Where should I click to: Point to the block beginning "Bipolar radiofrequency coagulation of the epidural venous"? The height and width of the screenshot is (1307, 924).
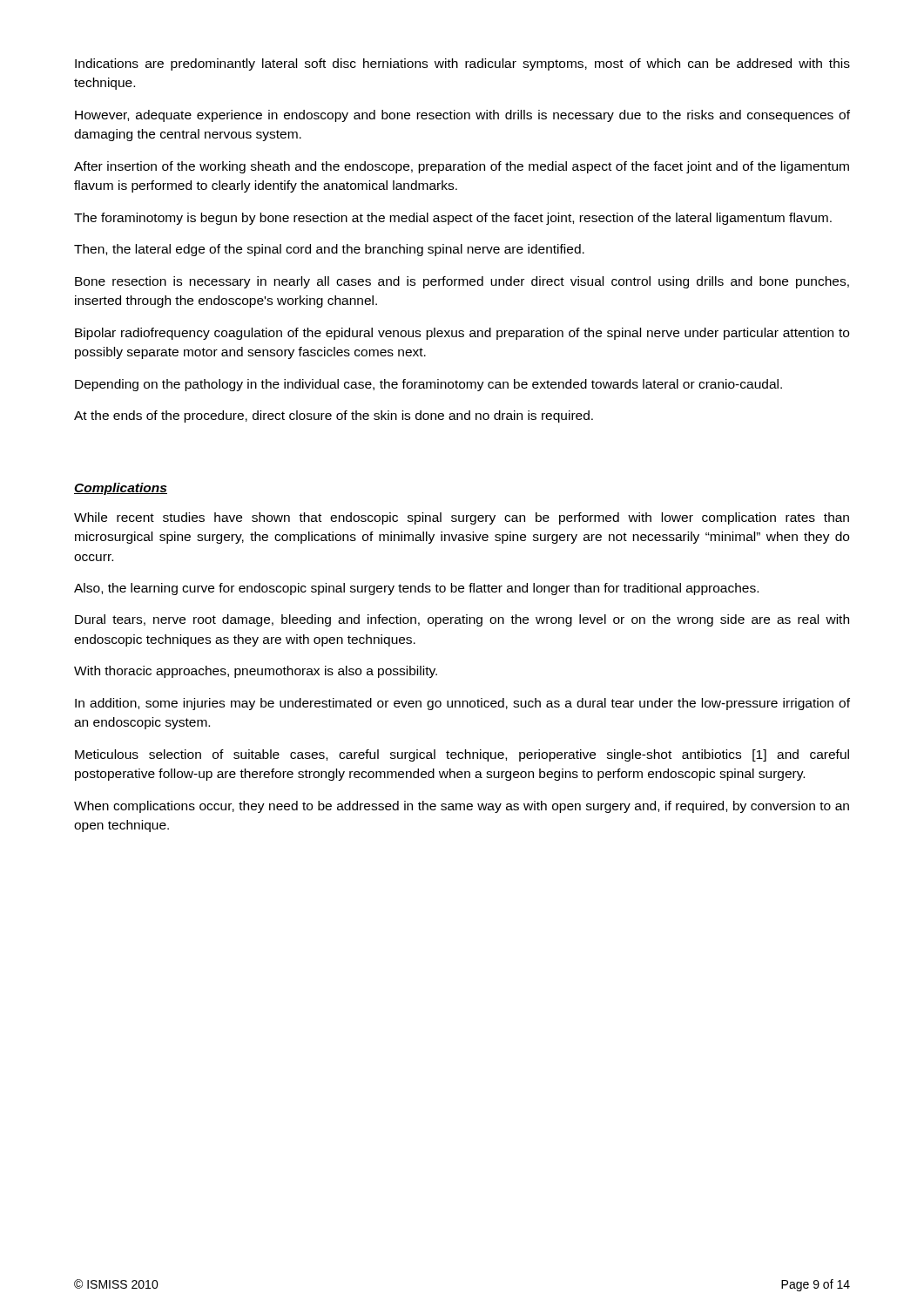coord(462,342)
